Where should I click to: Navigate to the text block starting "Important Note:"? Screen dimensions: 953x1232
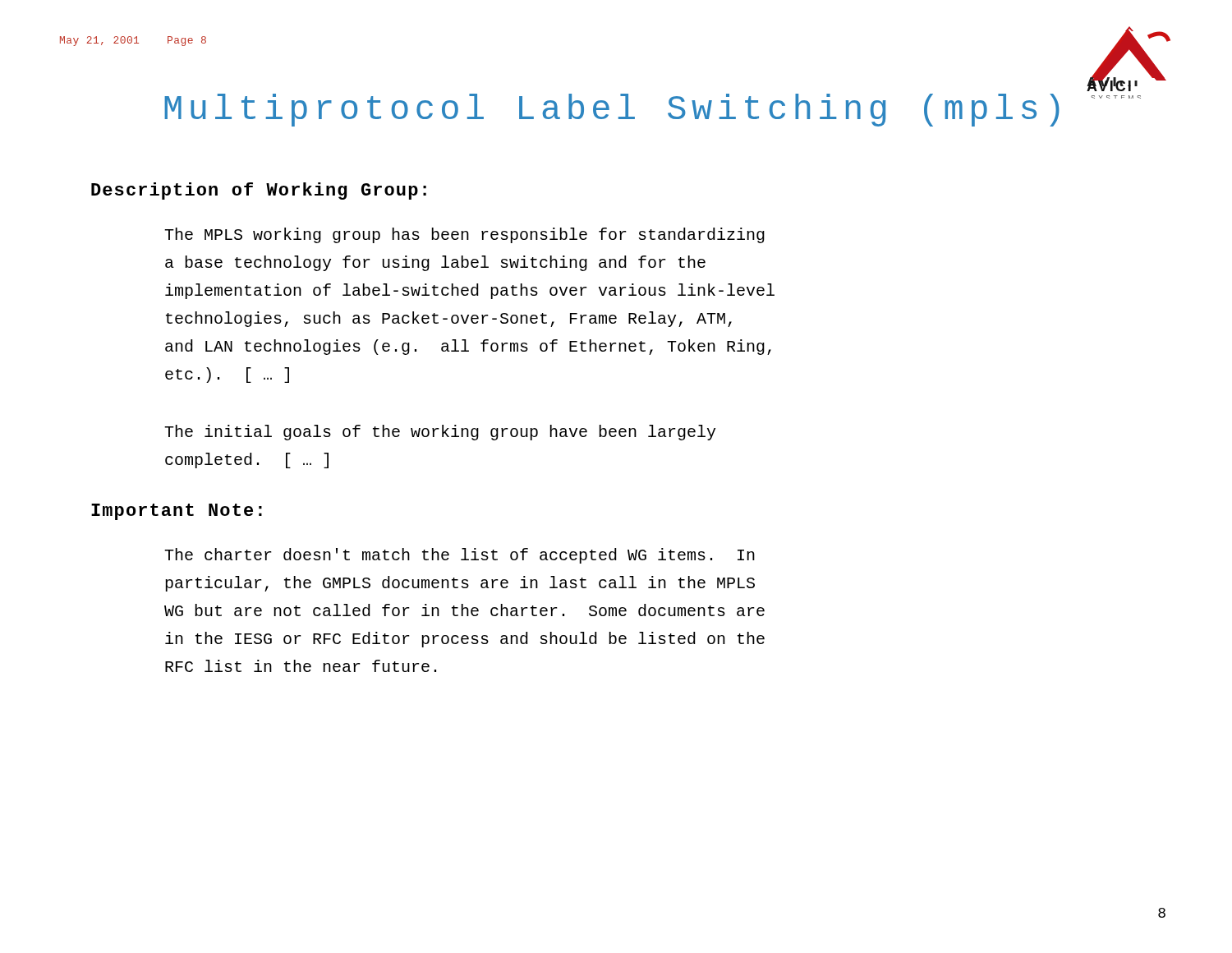pos(178,511)
